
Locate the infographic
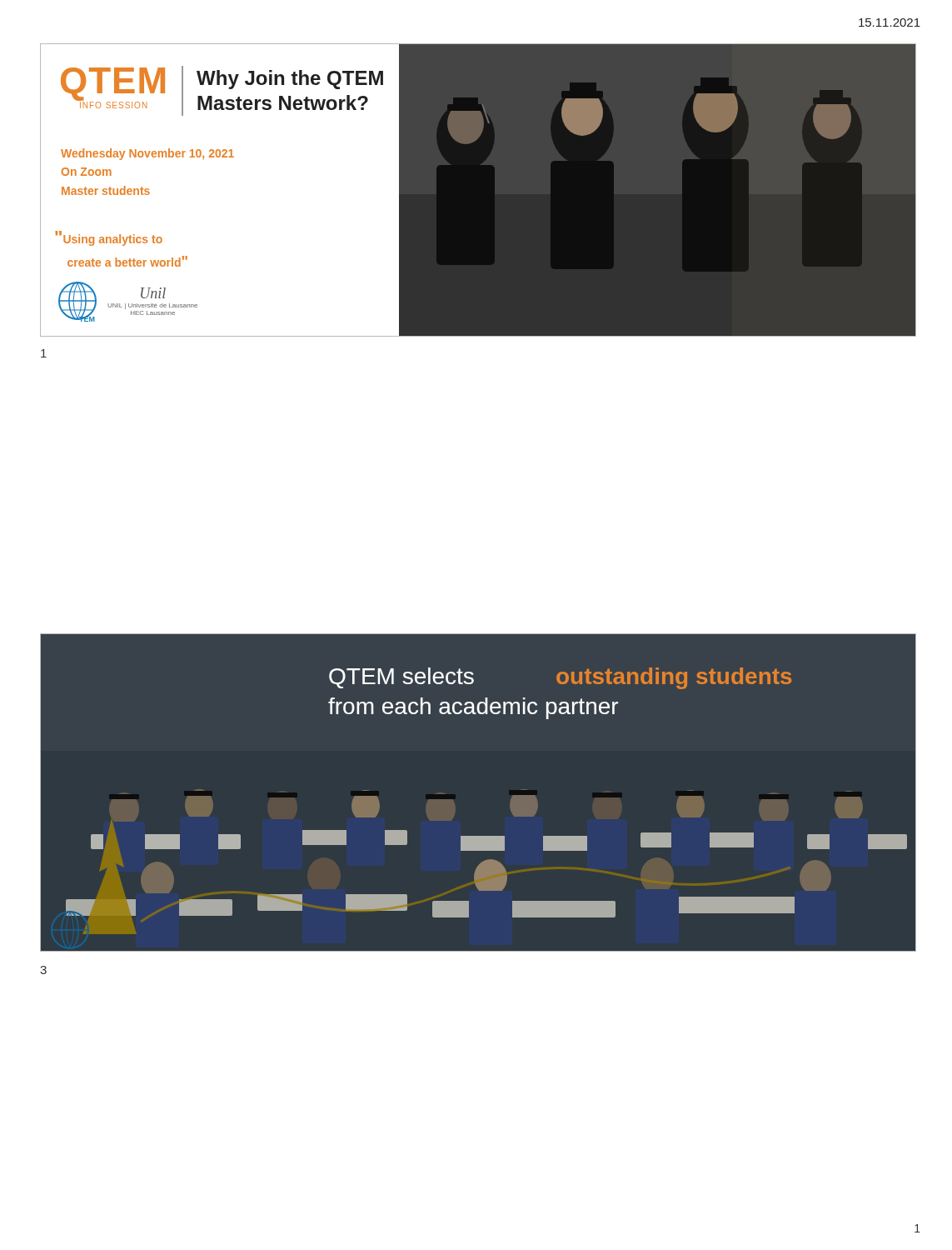pos(478,190)
